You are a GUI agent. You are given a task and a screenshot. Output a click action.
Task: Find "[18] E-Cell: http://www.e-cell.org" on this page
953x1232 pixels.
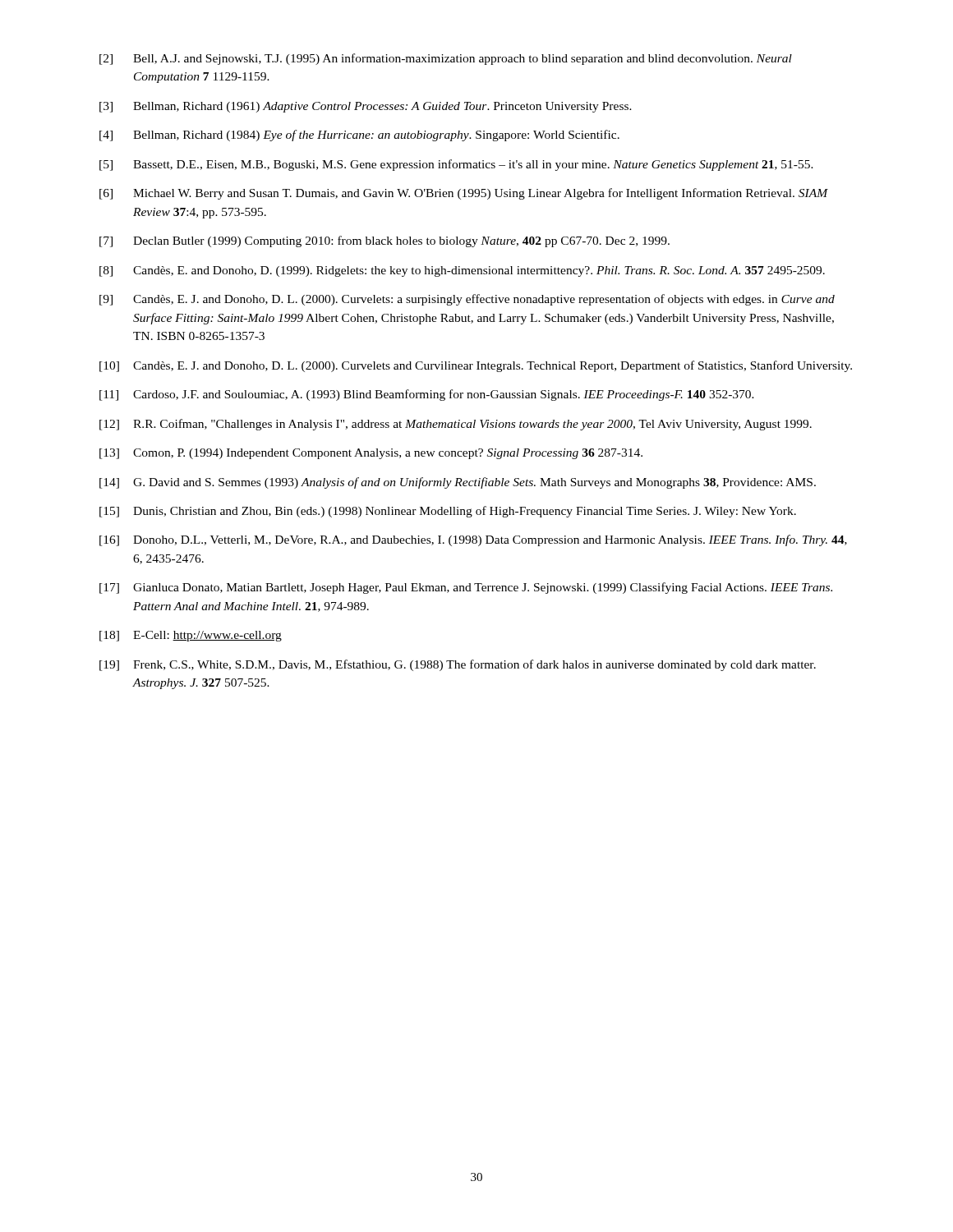(x=191, y=636)
